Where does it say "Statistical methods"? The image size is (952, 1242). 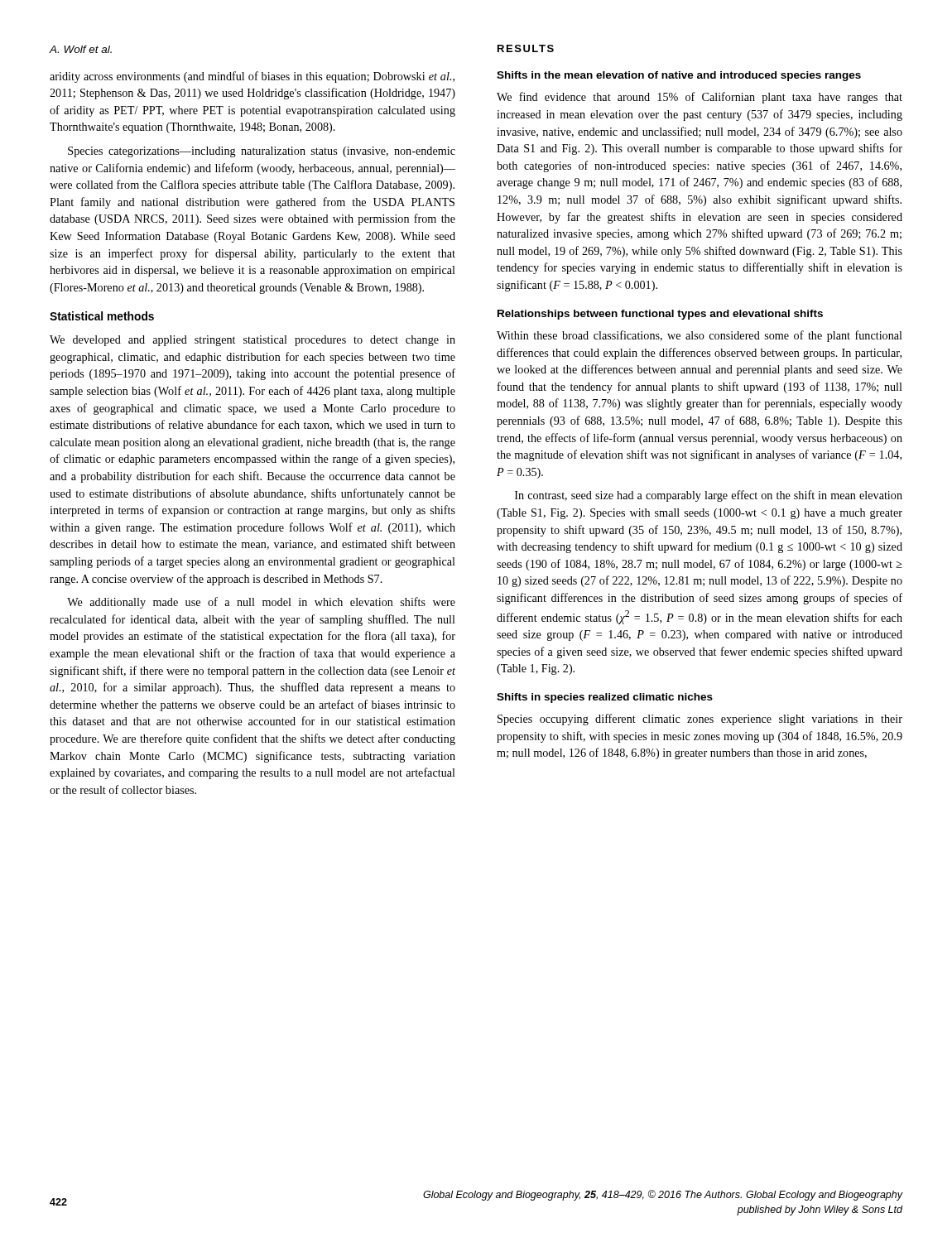tap(102, 317)
